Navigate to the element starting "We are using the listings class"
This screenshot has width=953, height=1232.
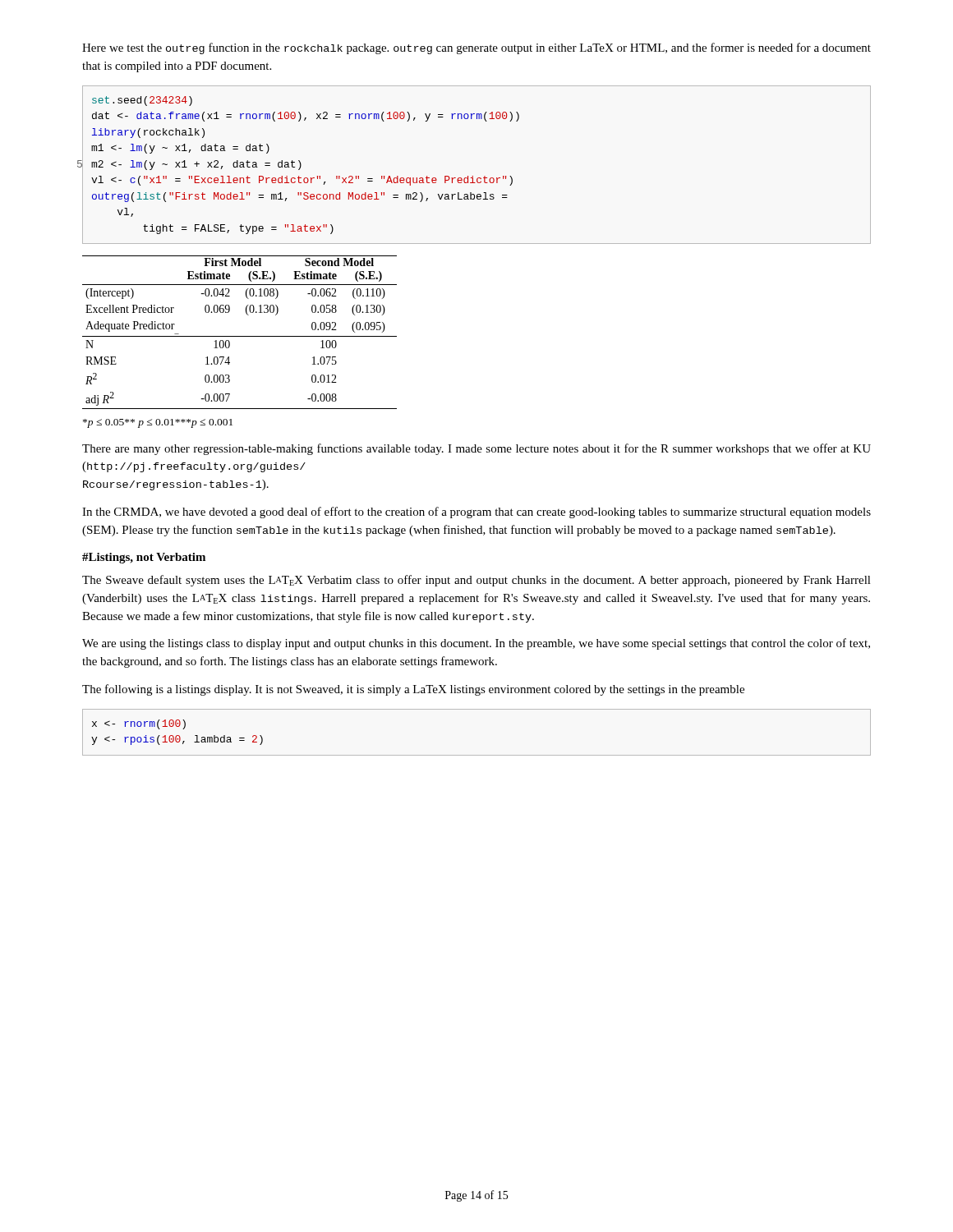coord(476,653)
